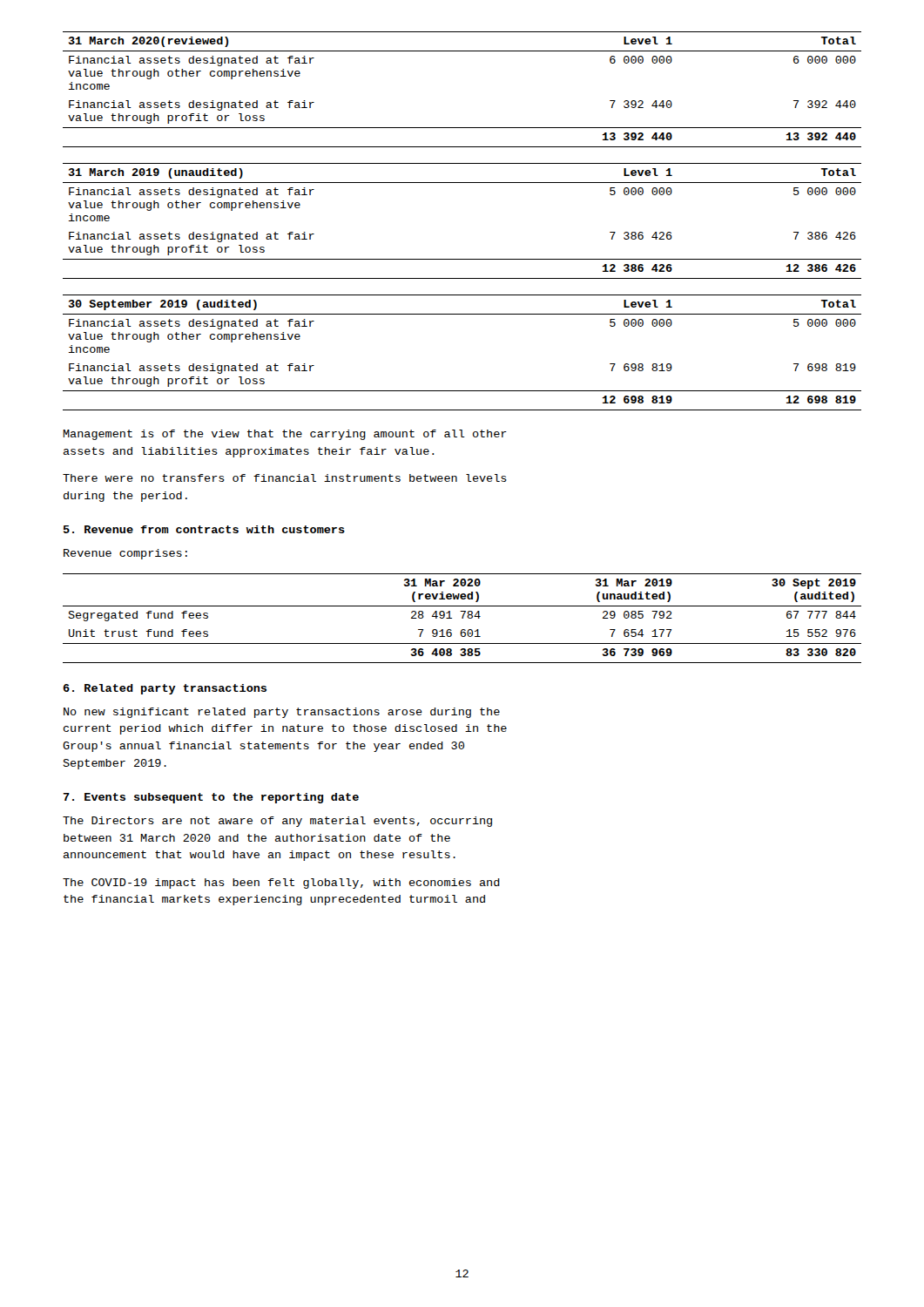Select the text starting "Management is of the view that the"
The width and height of the screenshot is (924, 1307).
(x=285, y=443)
